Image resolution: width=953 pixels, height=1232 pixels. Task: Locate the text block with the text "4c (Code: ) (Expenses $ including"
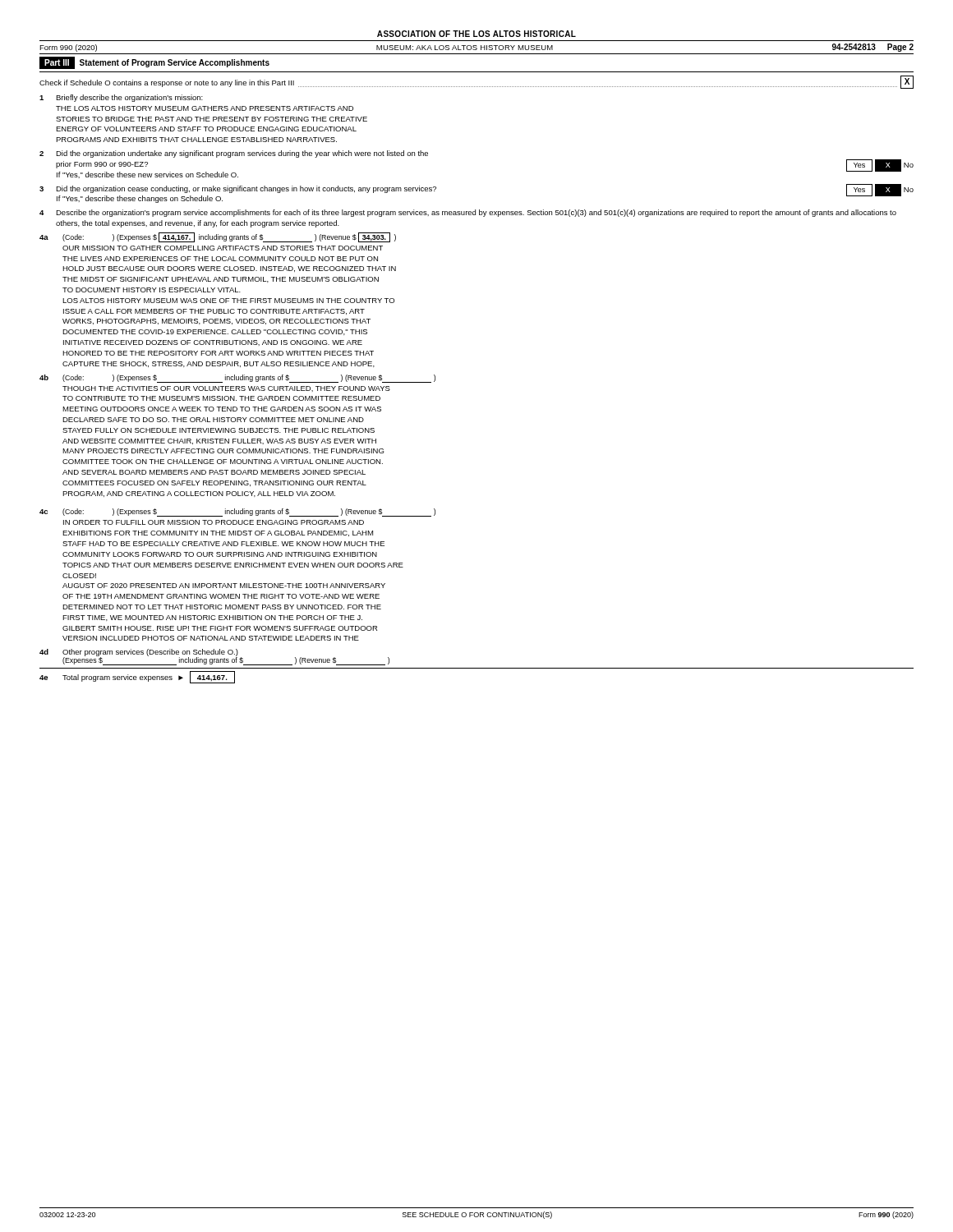point(237,513)
